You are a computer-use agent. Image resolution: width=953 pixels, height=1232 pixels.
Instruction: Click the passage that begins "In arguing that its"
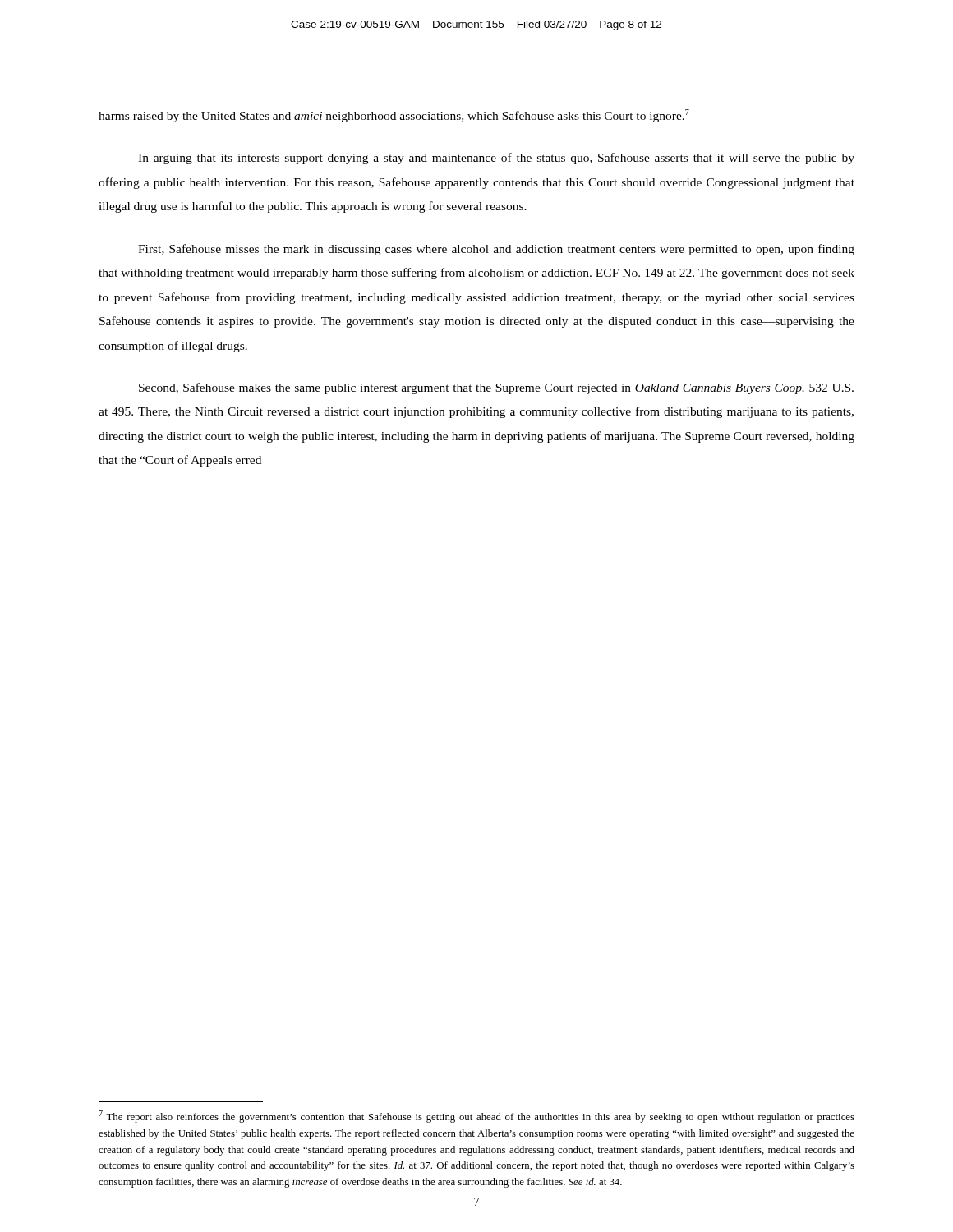click(476, 182)
